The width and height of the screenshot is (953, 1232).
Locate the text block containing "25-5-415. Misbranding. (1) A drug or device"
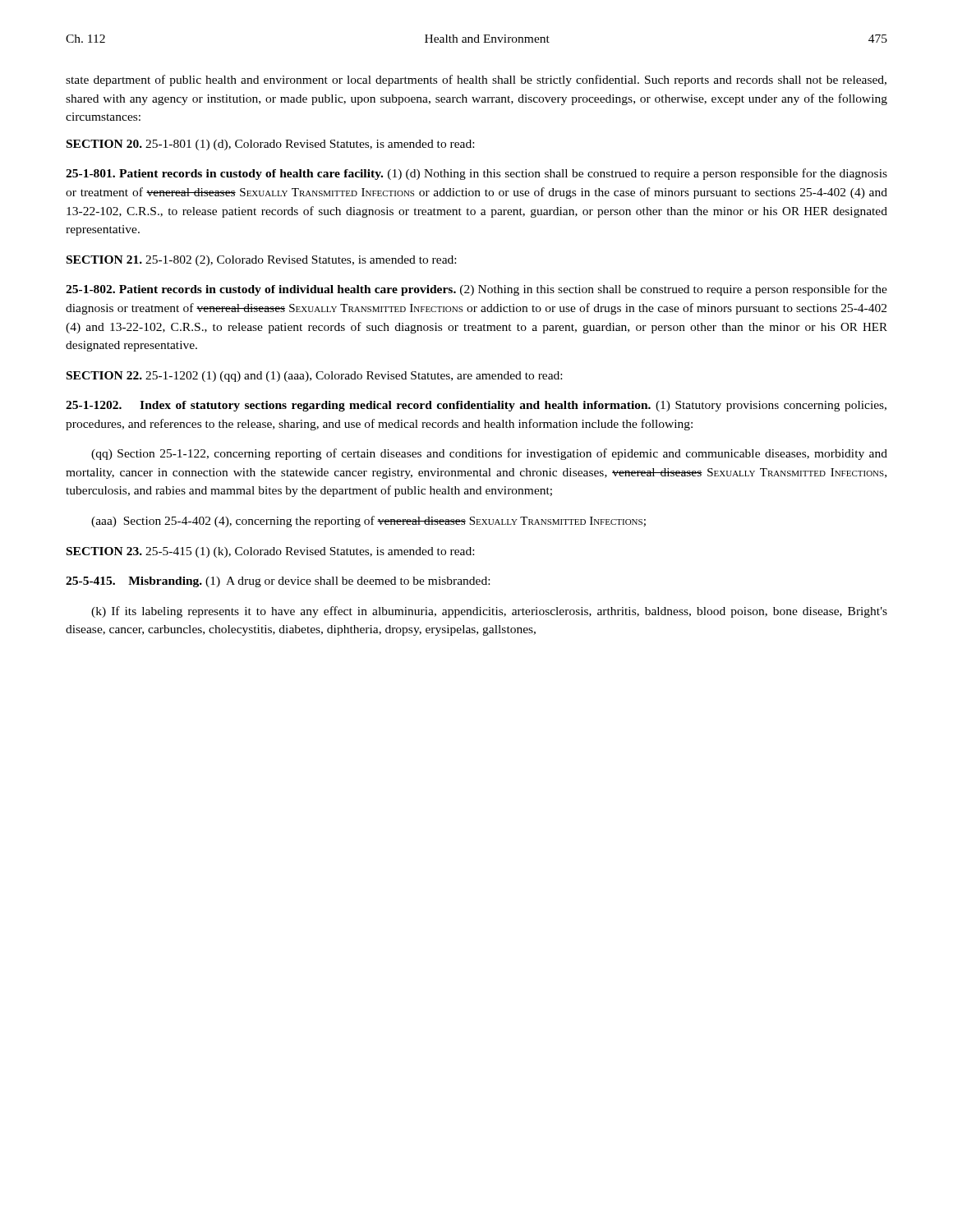[476, 581]
